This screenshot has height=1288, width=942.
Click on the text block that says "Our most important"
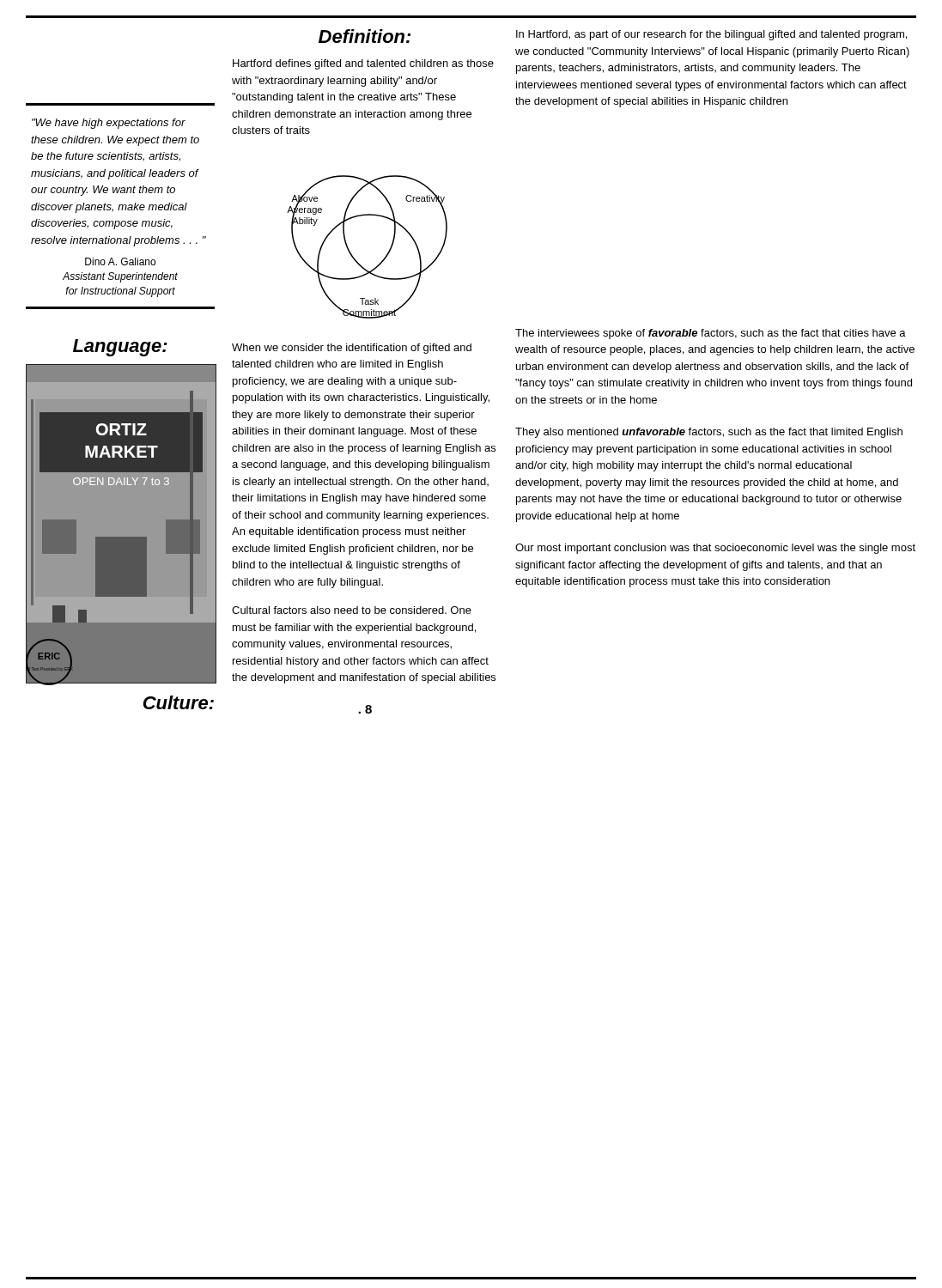click(715, 564)
